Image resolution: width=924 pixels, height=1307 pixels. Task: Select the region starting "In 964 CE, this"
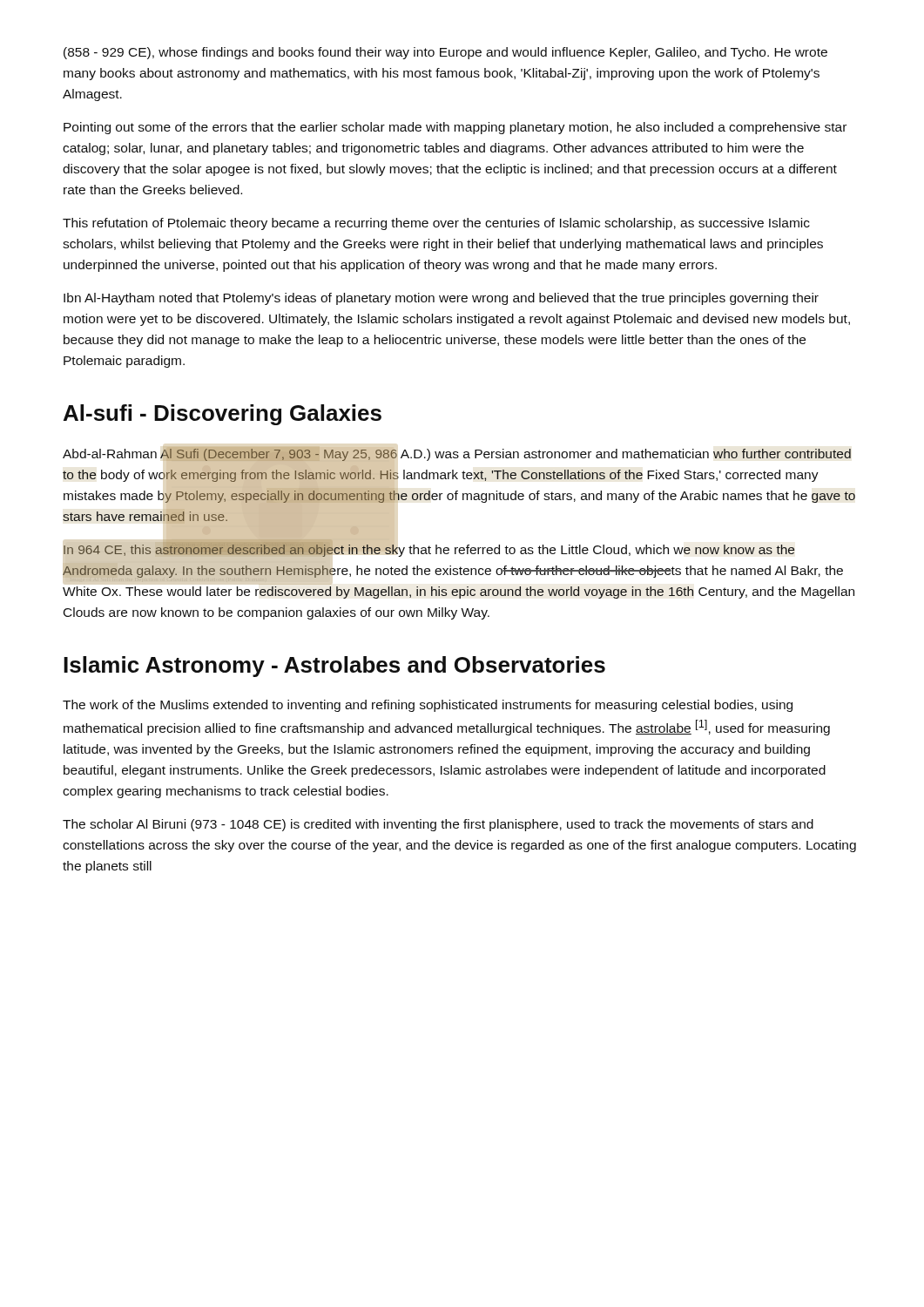tap(462, 581)
